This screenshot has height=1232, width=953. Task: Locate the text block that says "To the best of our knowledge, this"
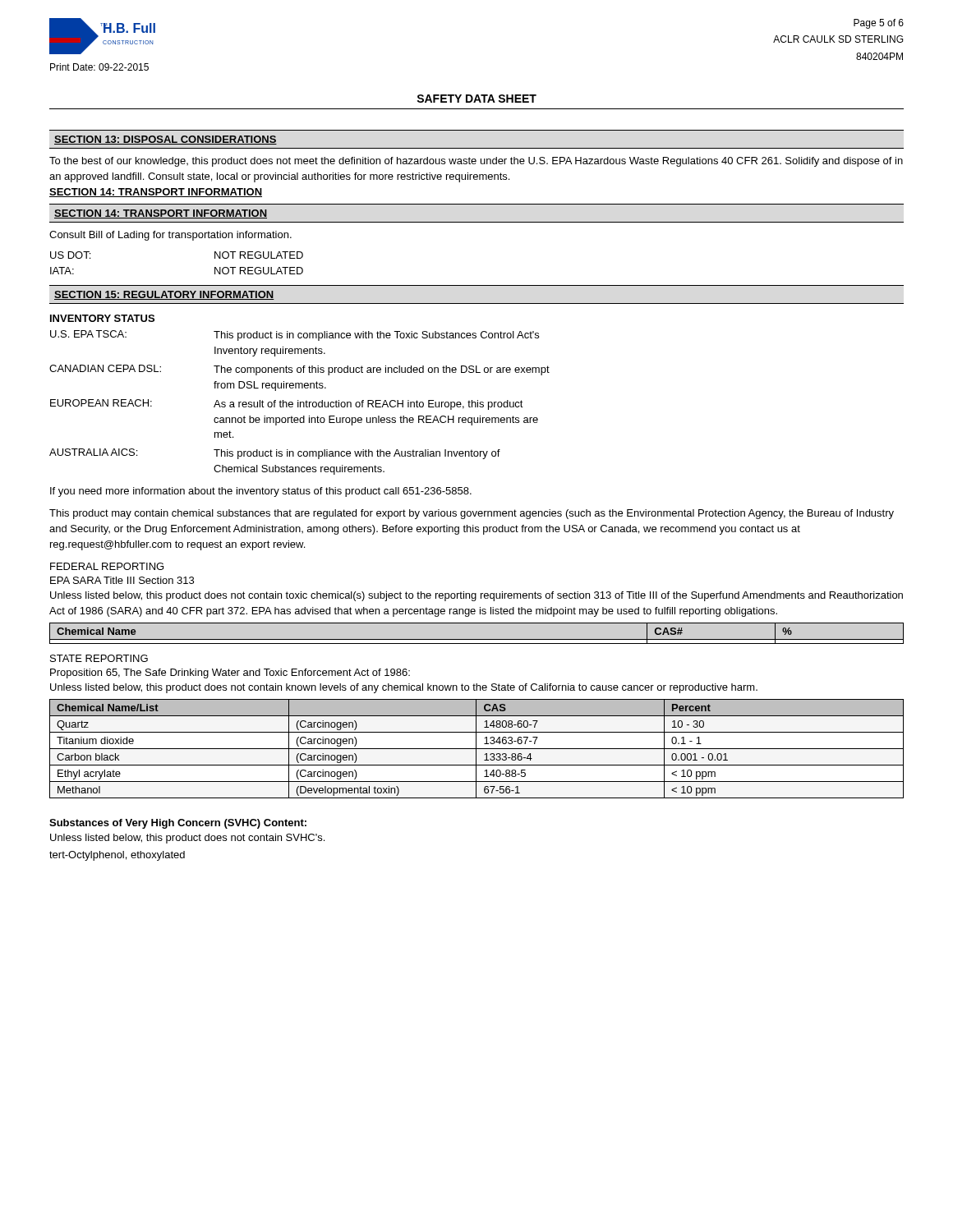tap(476, 176)
